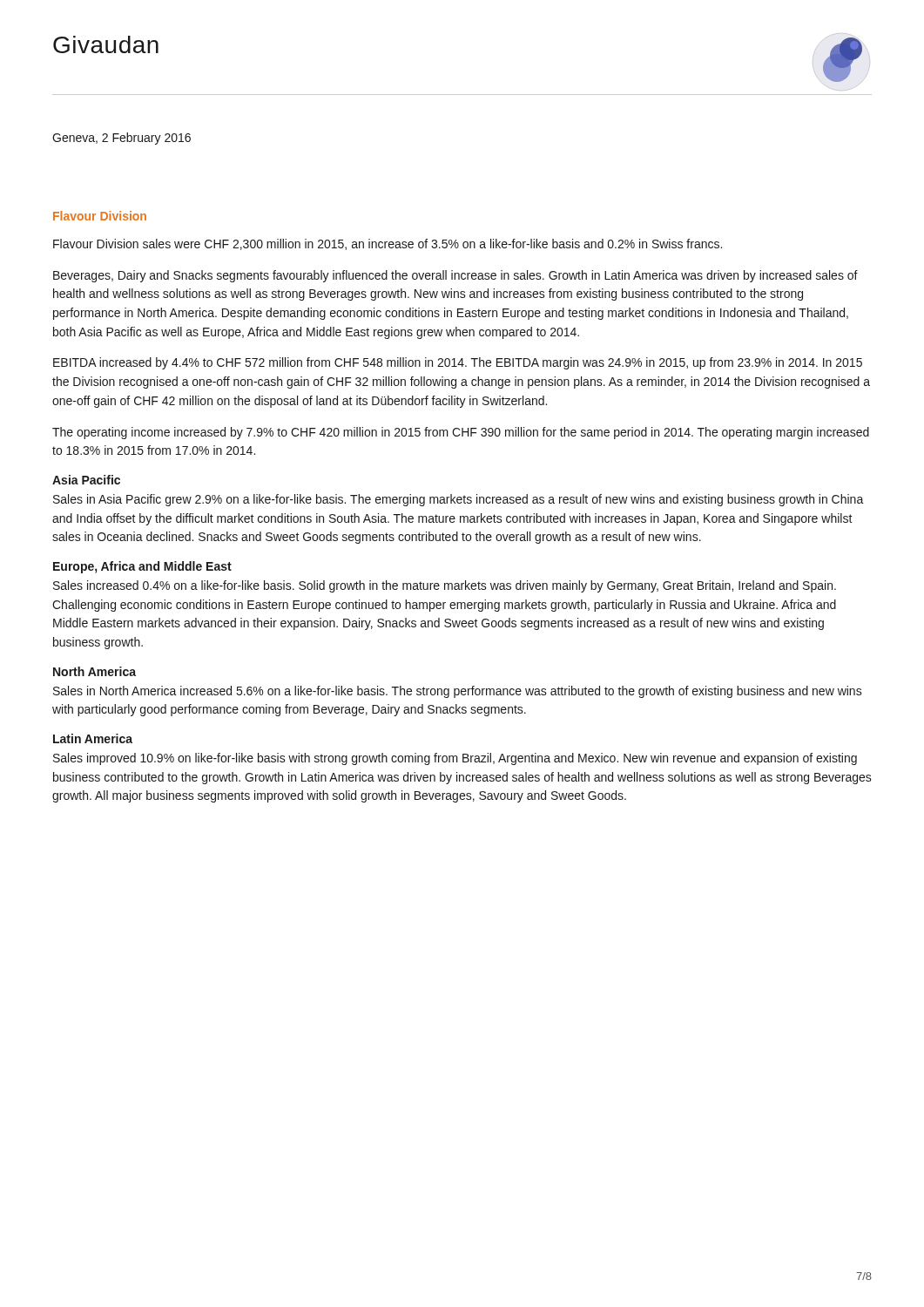Point to "North America"

tap(94, 672)
